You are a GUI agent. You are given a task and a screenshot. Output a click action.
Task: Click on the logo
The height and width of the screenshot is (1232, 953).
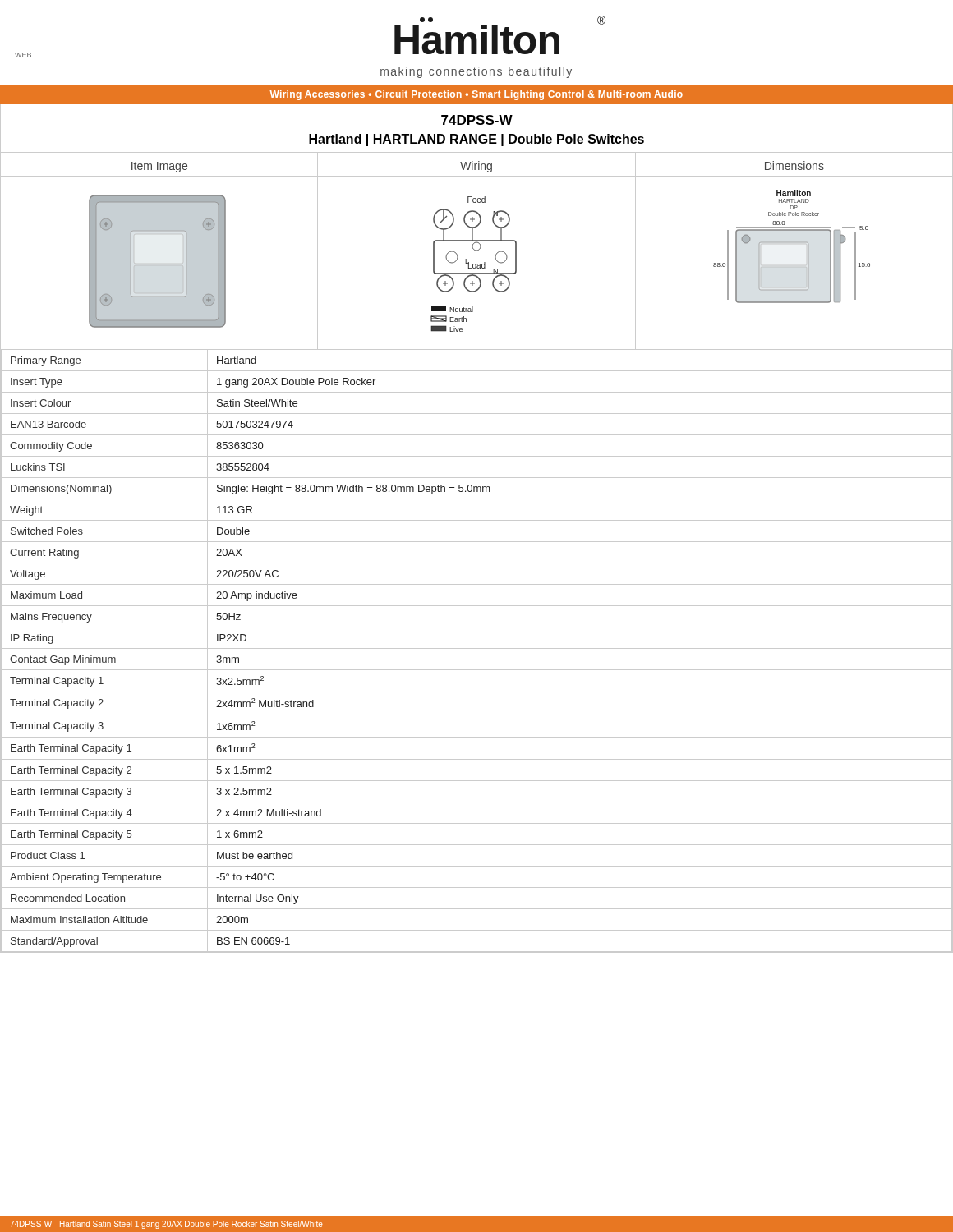click(x=476, y=34)
